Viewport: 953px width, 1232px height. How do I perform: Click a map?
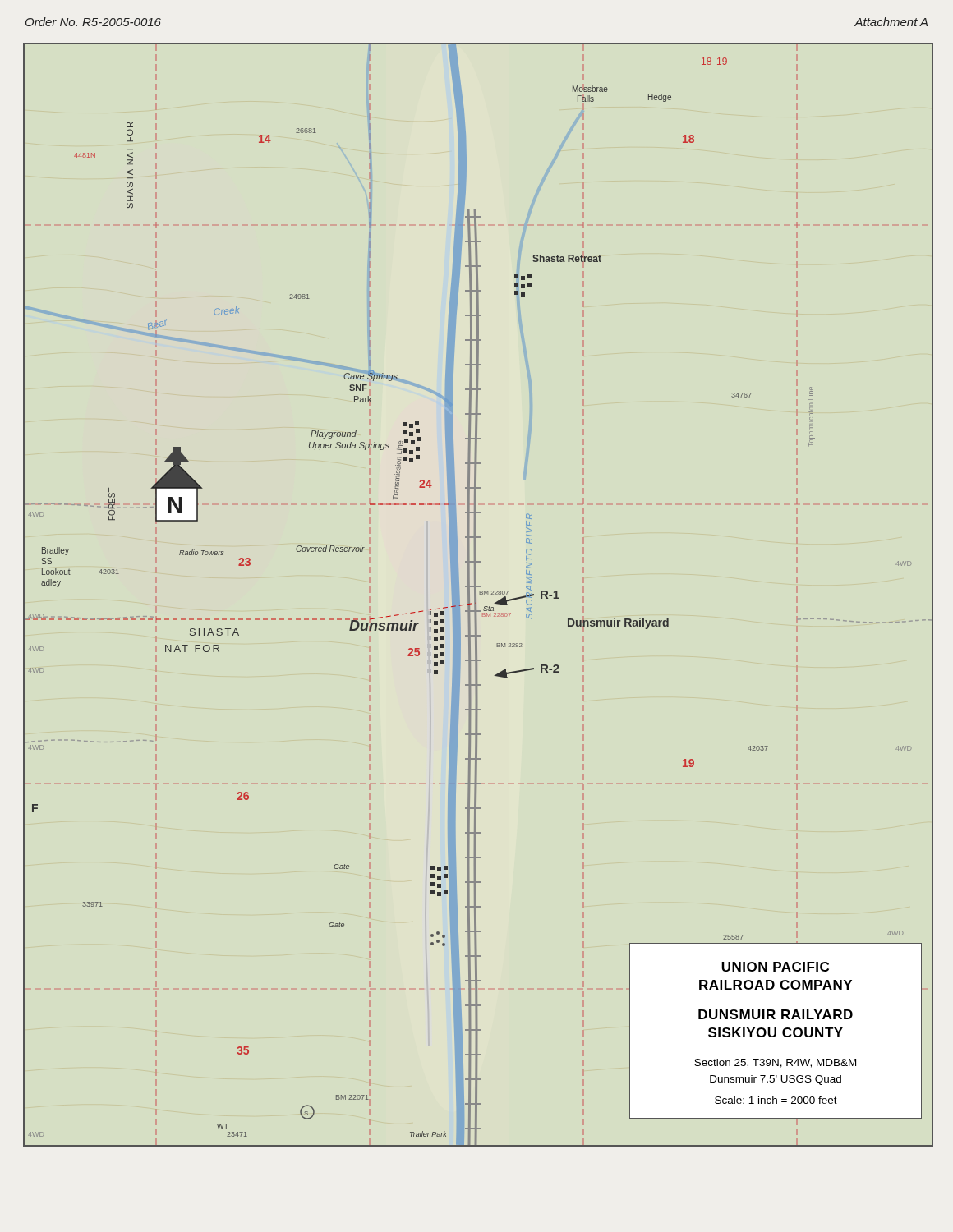[478, 595]
